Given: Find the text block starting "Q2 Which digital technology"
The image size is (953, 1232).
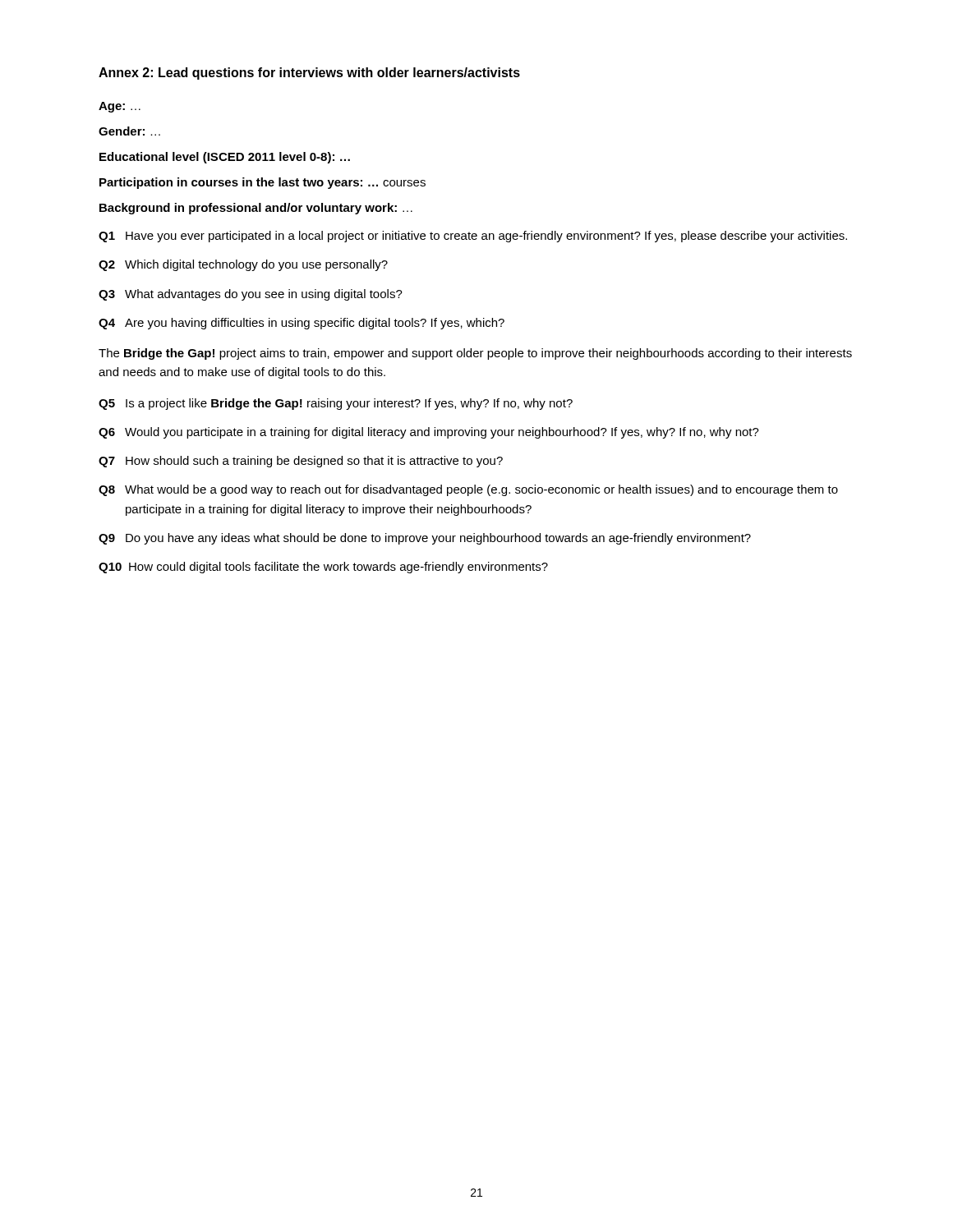Looking at the screenshot, I should [243, 264].
